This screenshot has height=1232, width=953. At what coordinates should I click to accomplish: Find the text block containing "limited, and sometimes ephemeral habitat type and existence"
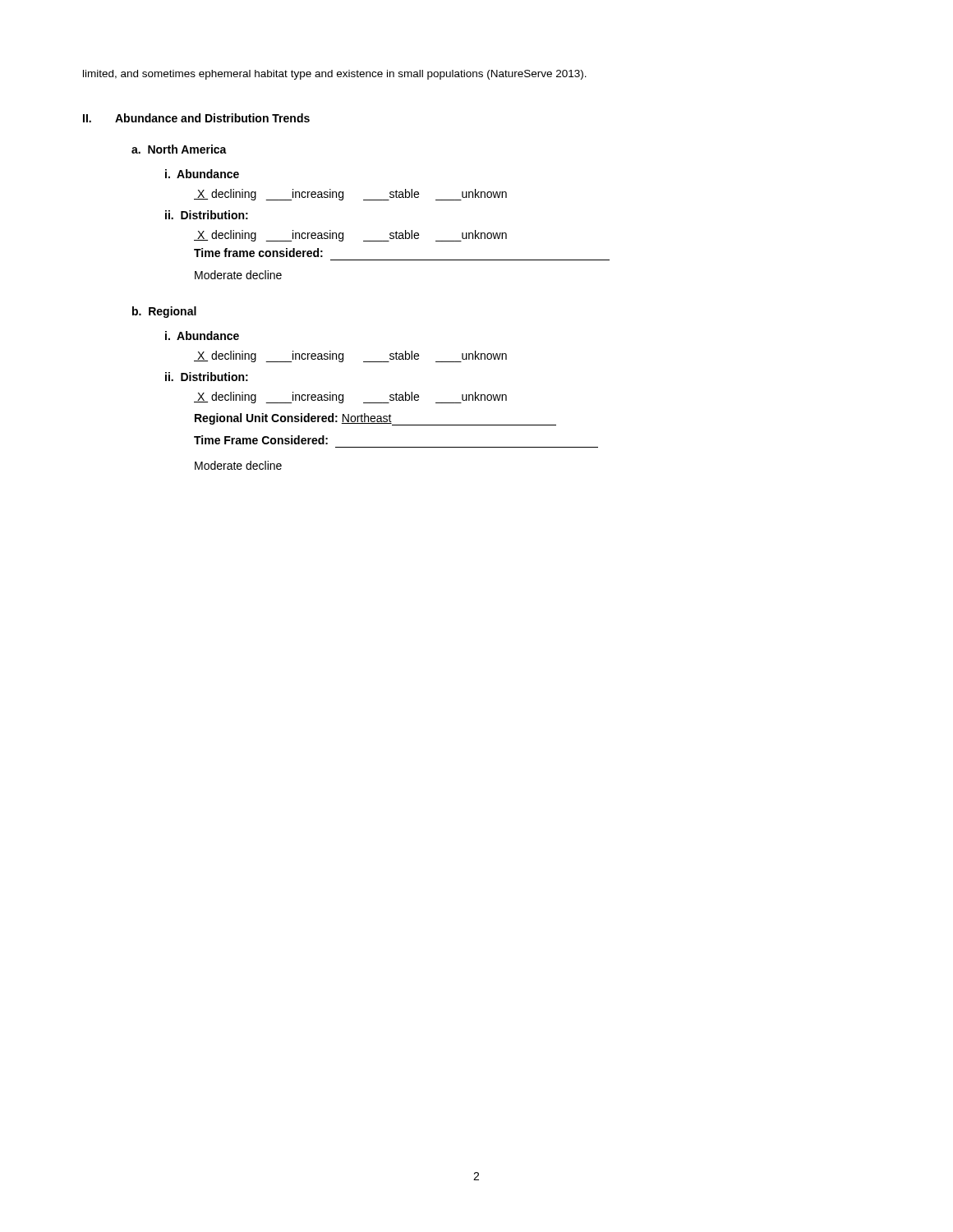pos(335,74)
